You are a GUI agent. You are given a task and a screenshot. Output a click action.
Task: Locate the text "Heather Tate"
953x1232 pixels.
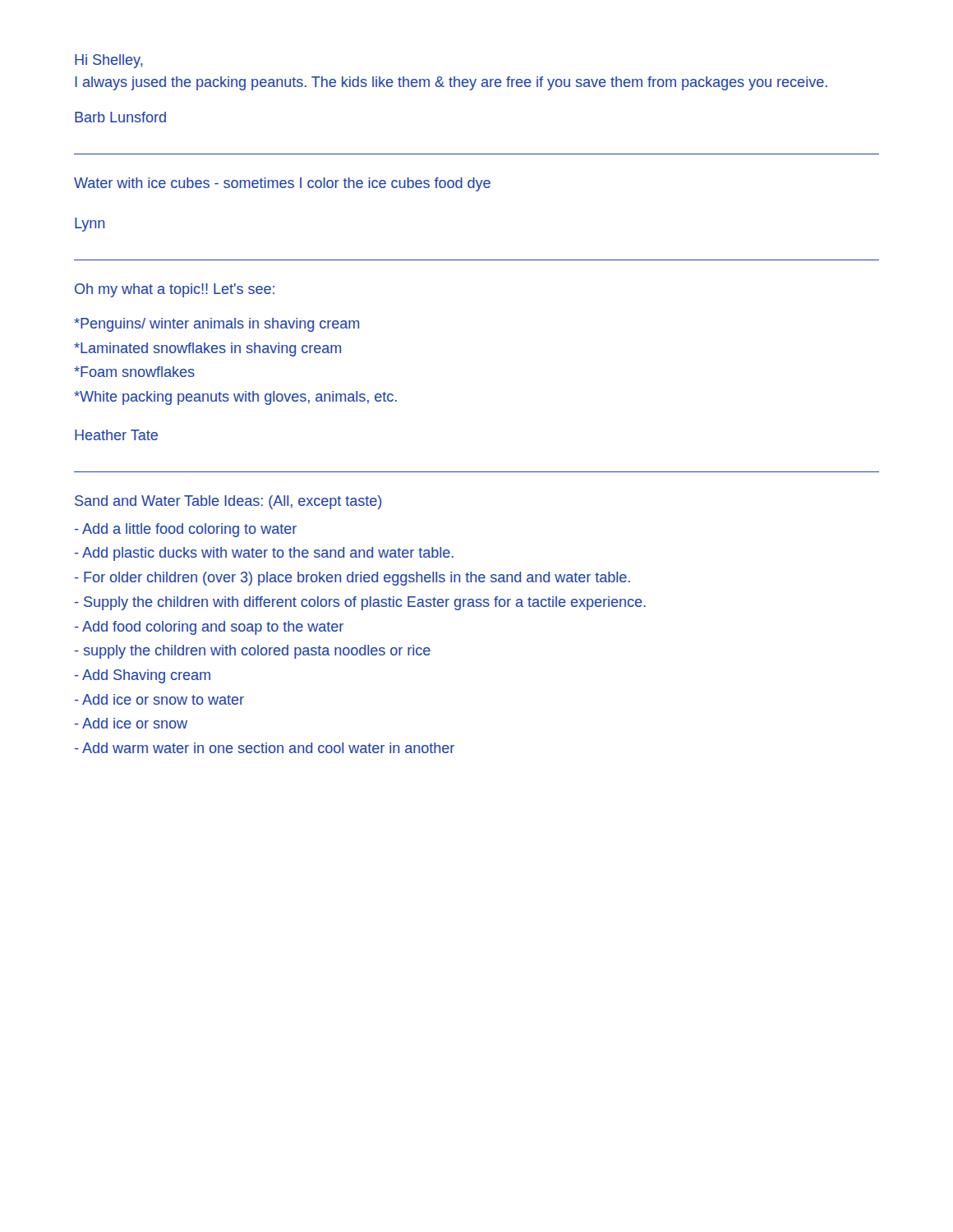[116, 435]
